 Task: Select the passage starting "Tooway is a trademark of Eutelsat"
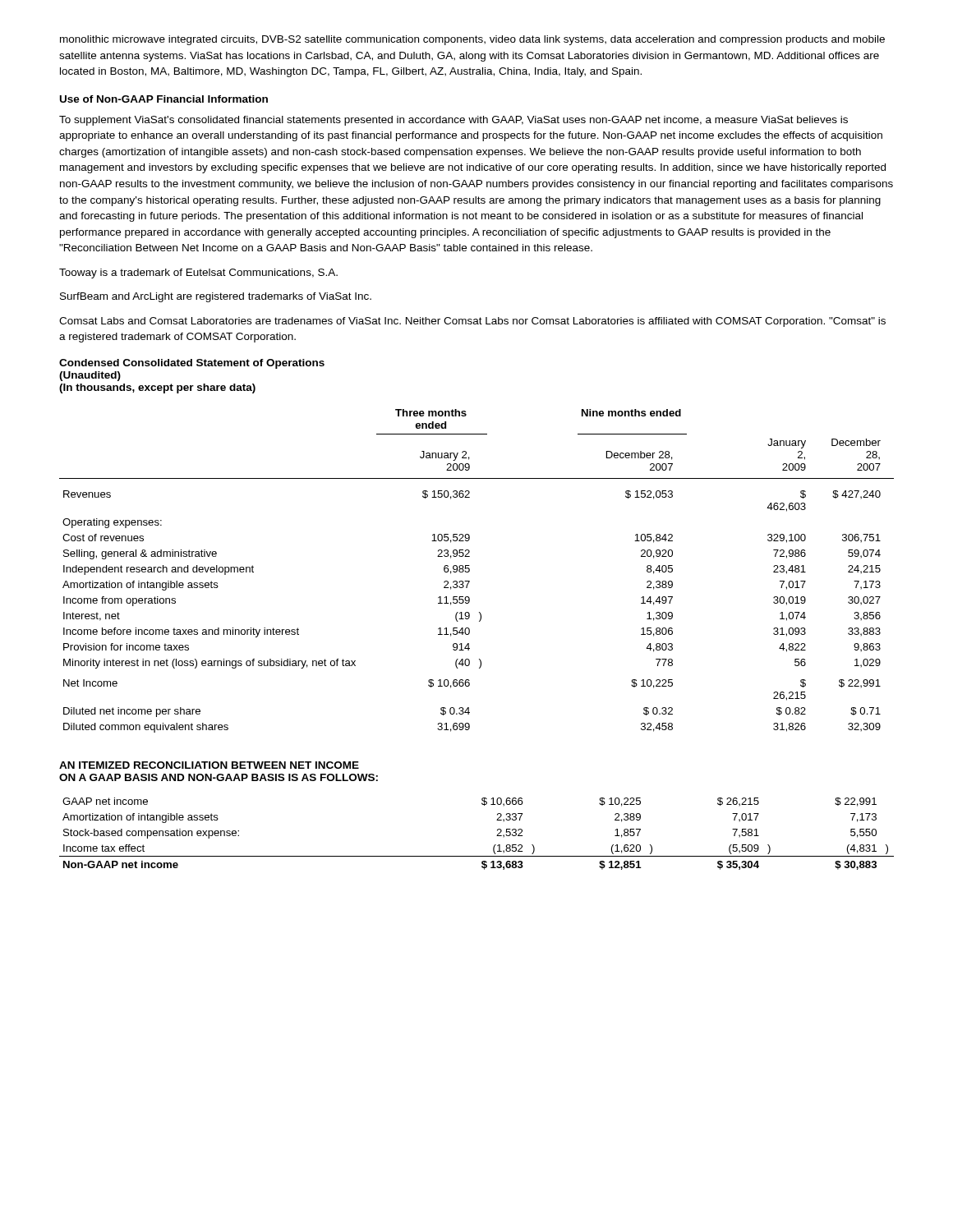[199, 272]
